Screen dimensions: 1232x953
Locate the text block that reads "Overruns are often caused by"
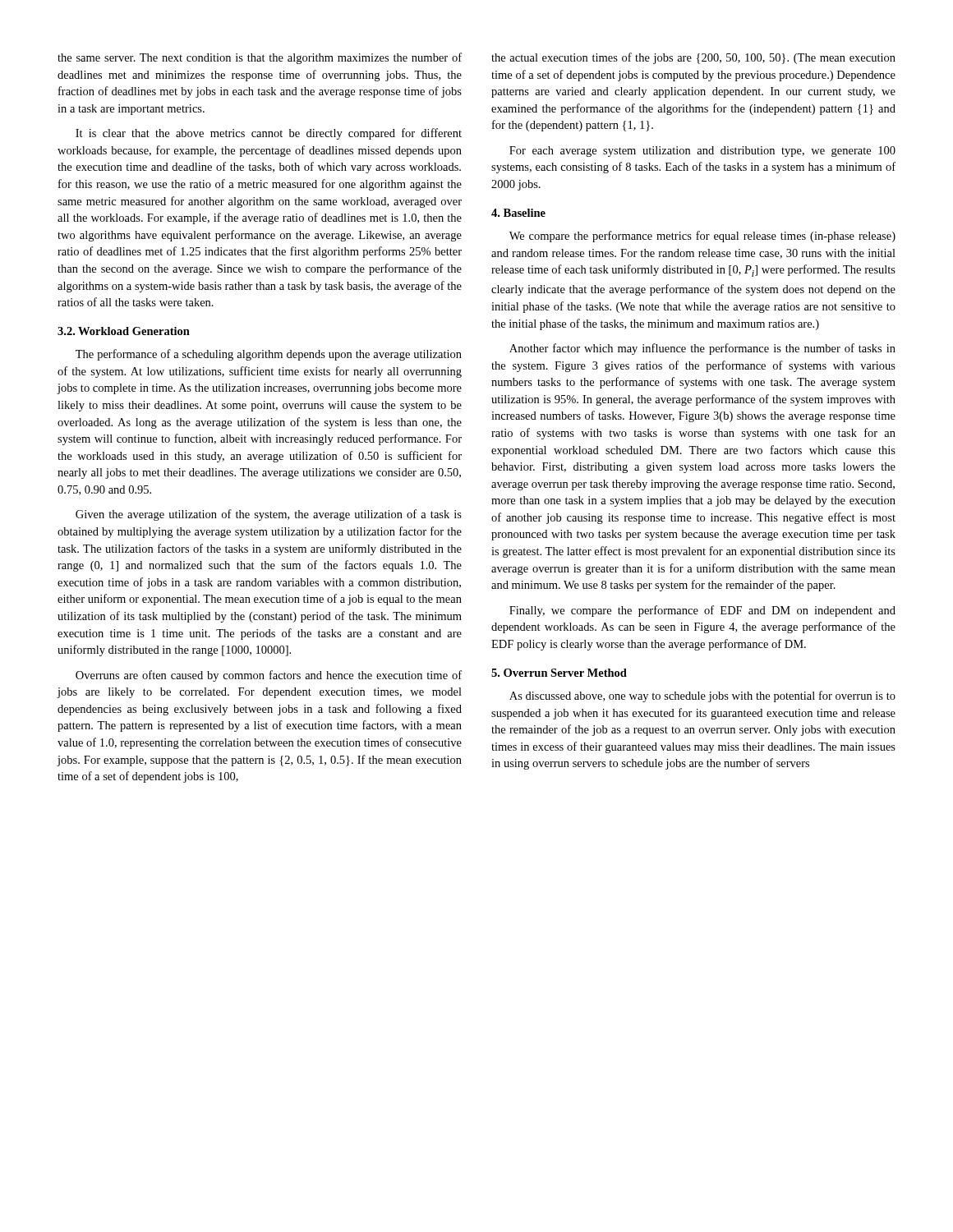tap(260, 726)
